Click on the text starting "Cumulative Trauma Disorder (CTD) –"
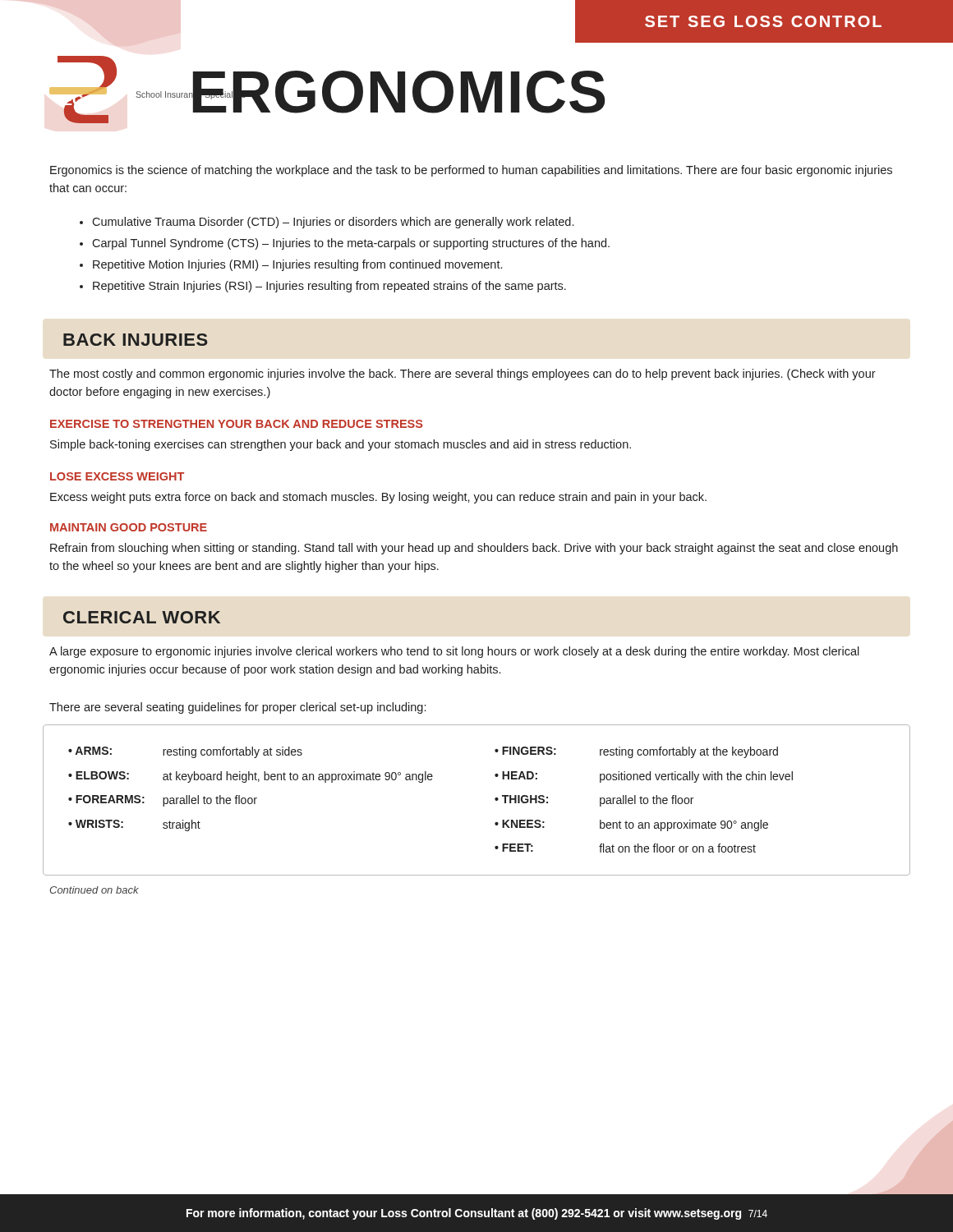Image resolution: width=953 pixels, height=1232 pixels. [x=489, y=222]
